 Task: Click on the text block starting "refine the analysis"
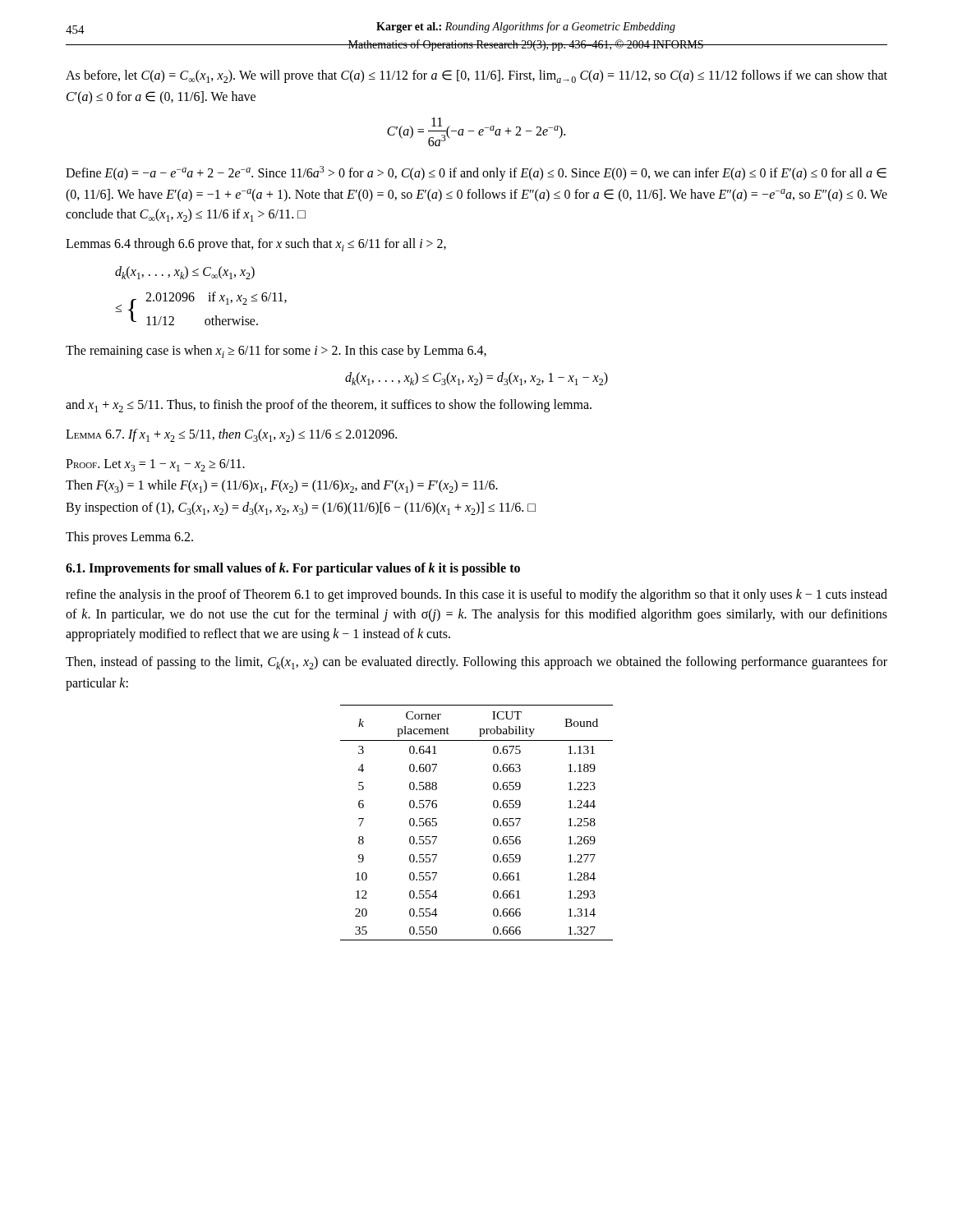point(476,595)
